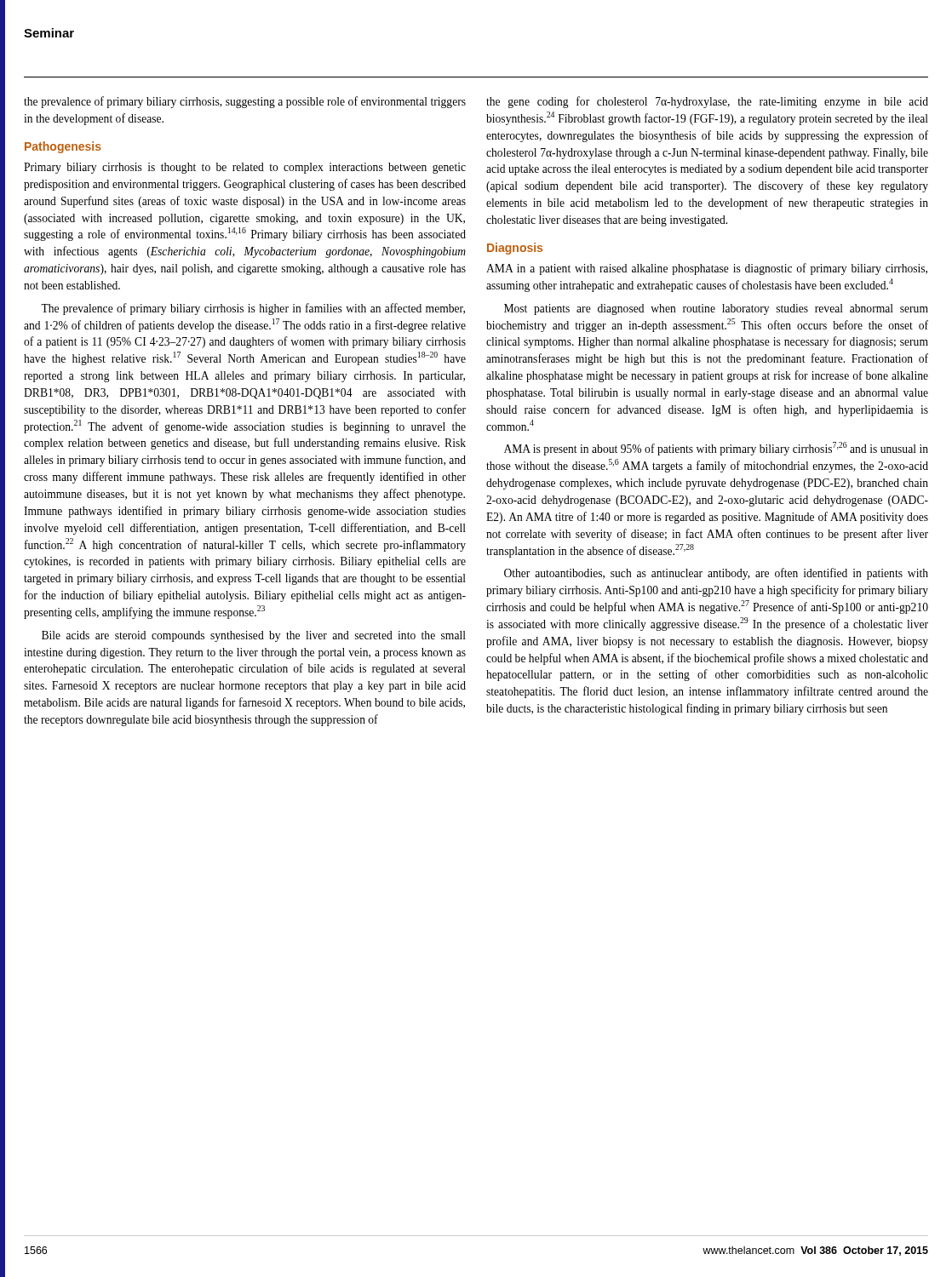Find the block starting "the prevalence of primary"
The image size is (952, 1277).
point(245,111)
